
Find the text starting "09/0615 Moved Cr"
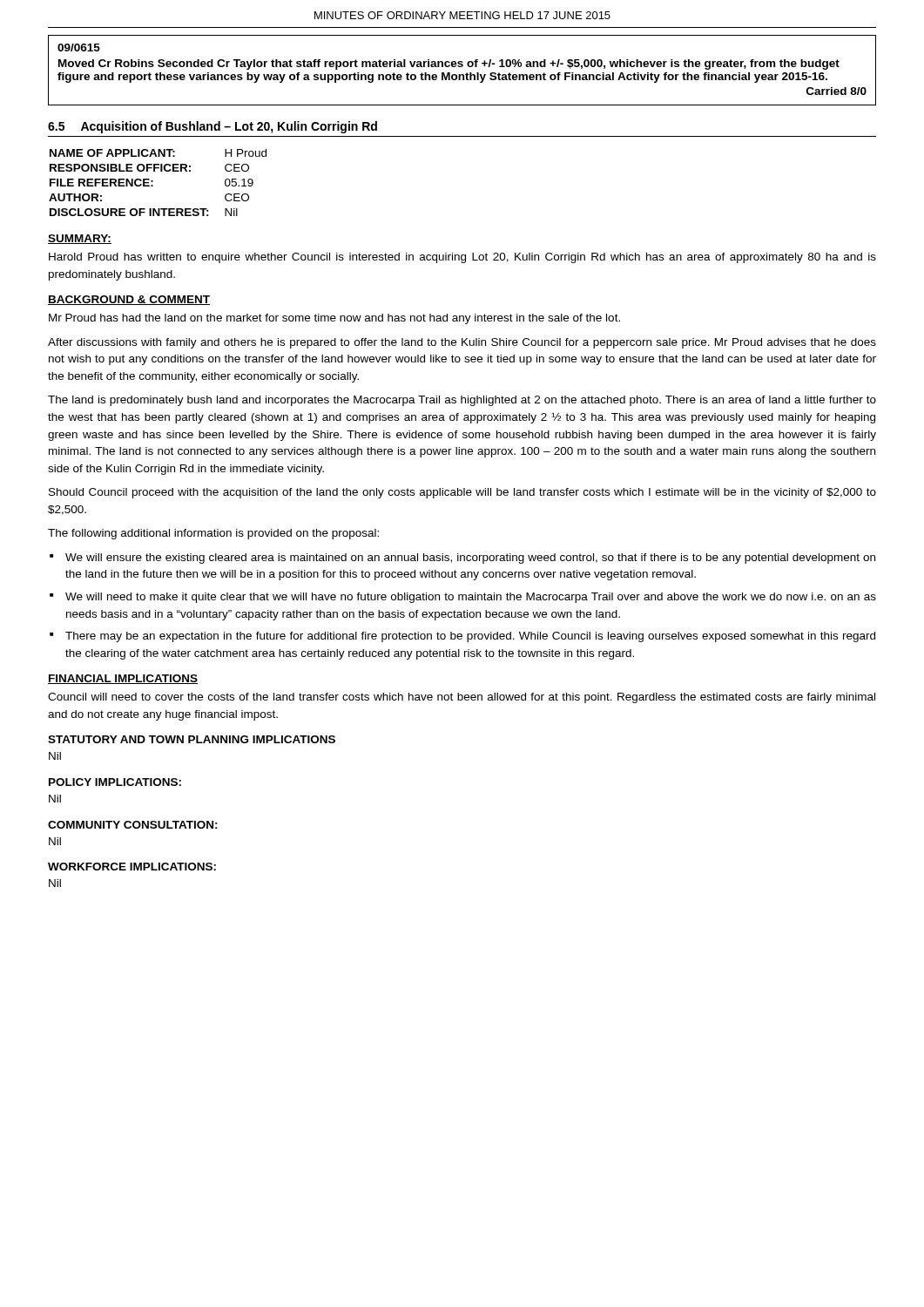[x=462, y=69]
